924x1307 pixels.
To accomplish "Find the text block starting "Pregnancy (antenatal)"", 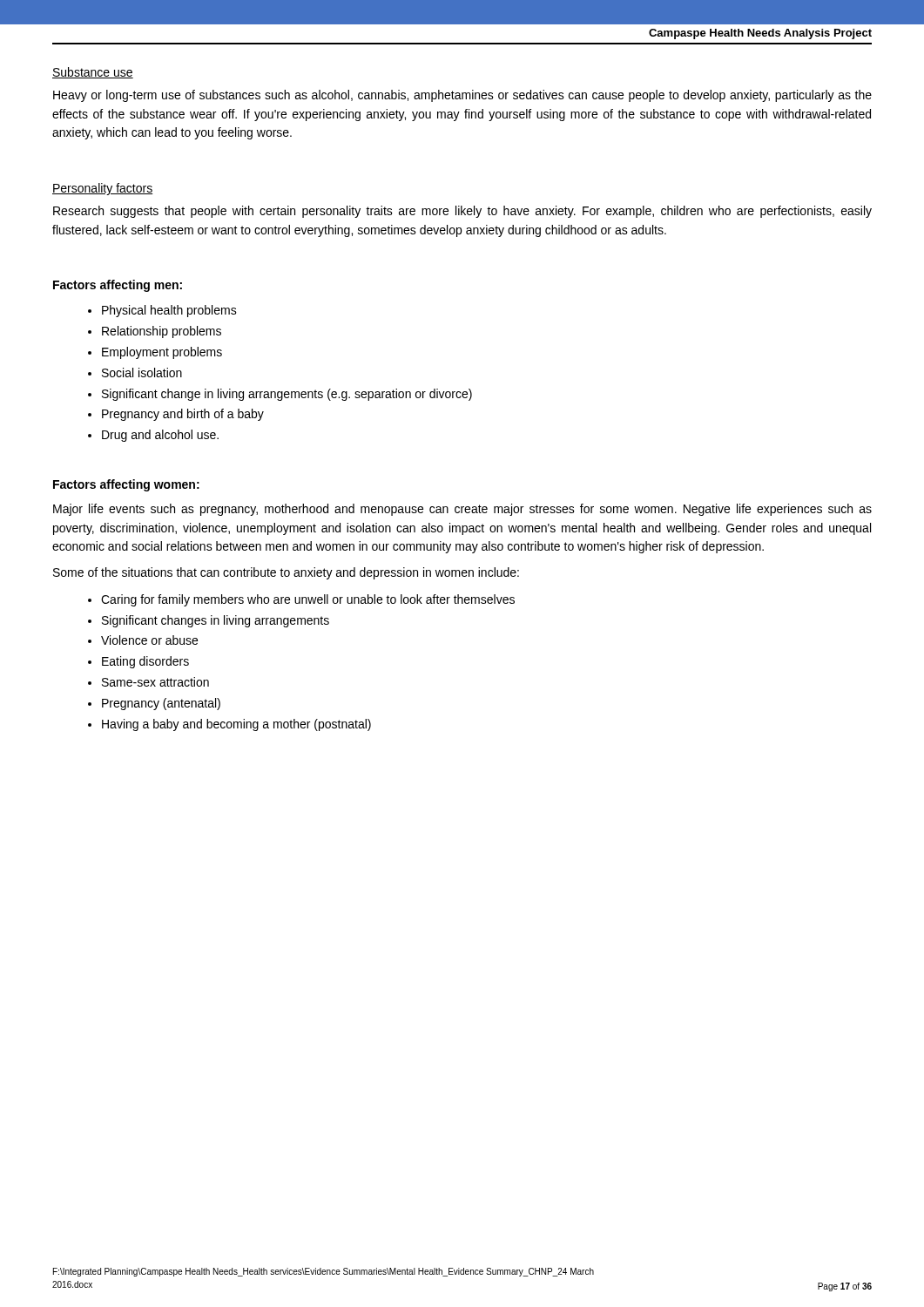I will tap(161, 703).
